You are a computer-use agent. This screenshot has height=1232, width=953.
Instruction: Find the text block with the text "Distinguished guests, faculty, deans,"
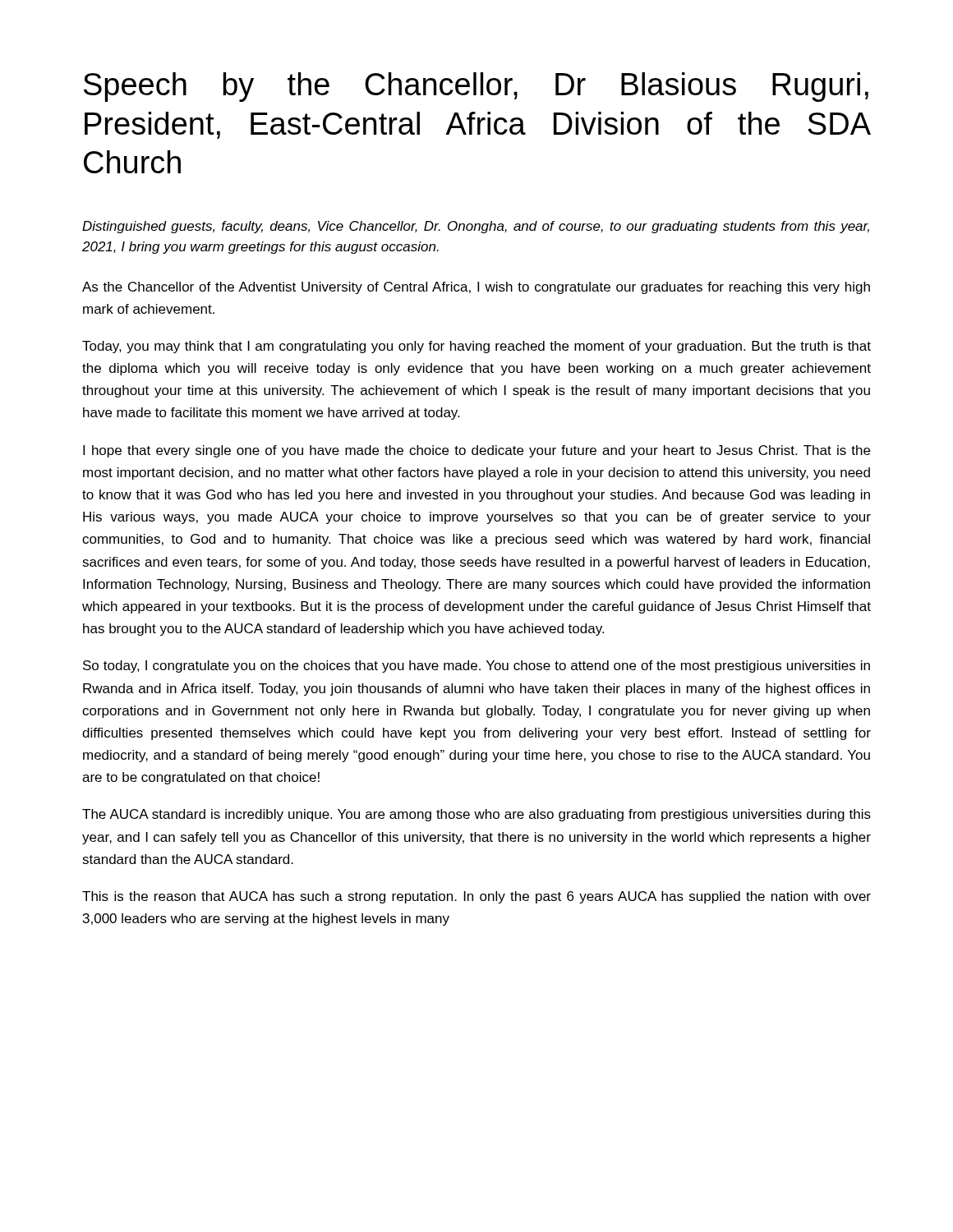point(476,236)
